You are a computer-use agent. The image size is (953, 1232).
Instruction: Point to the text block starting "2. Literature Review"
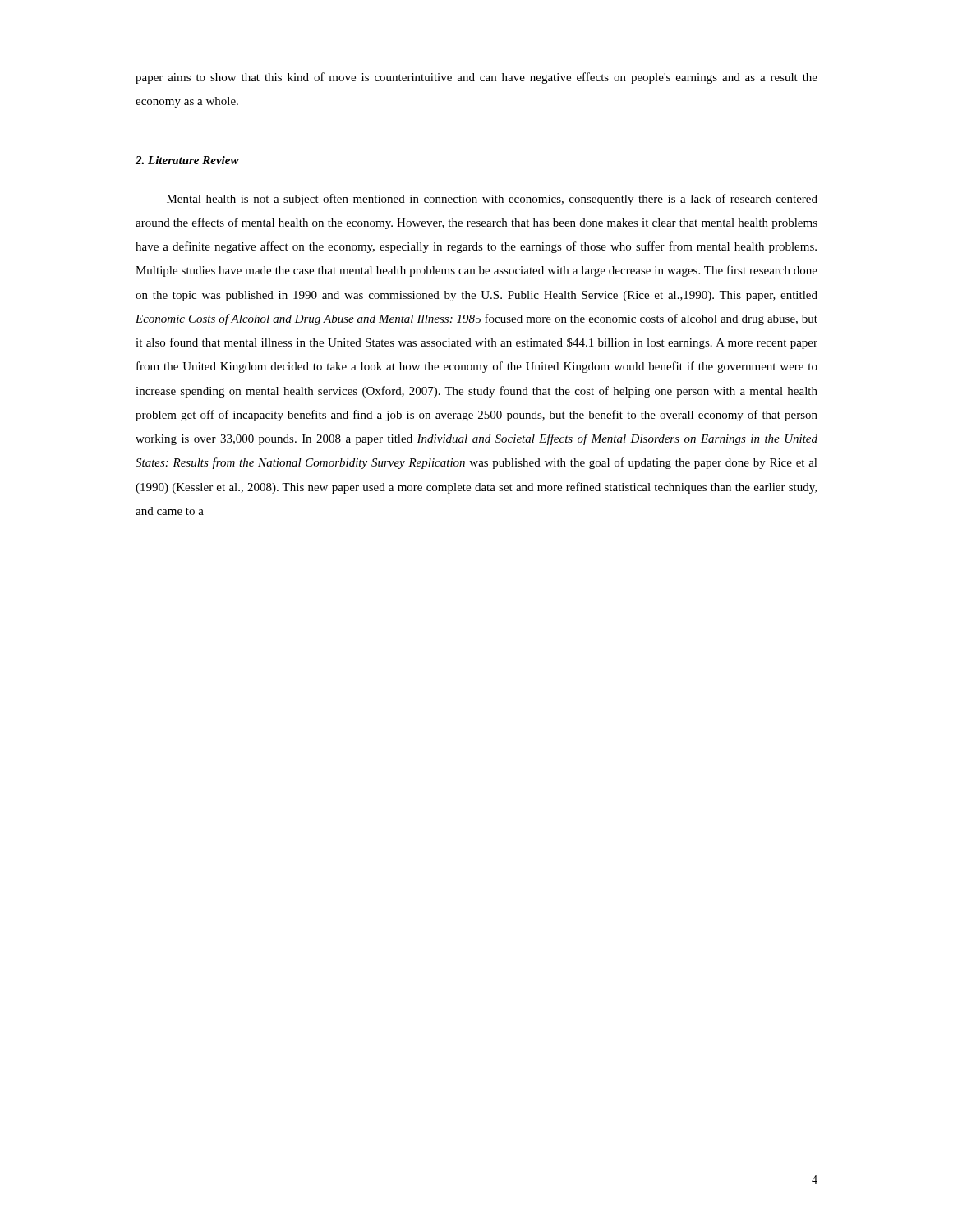[x=187, y=160]
